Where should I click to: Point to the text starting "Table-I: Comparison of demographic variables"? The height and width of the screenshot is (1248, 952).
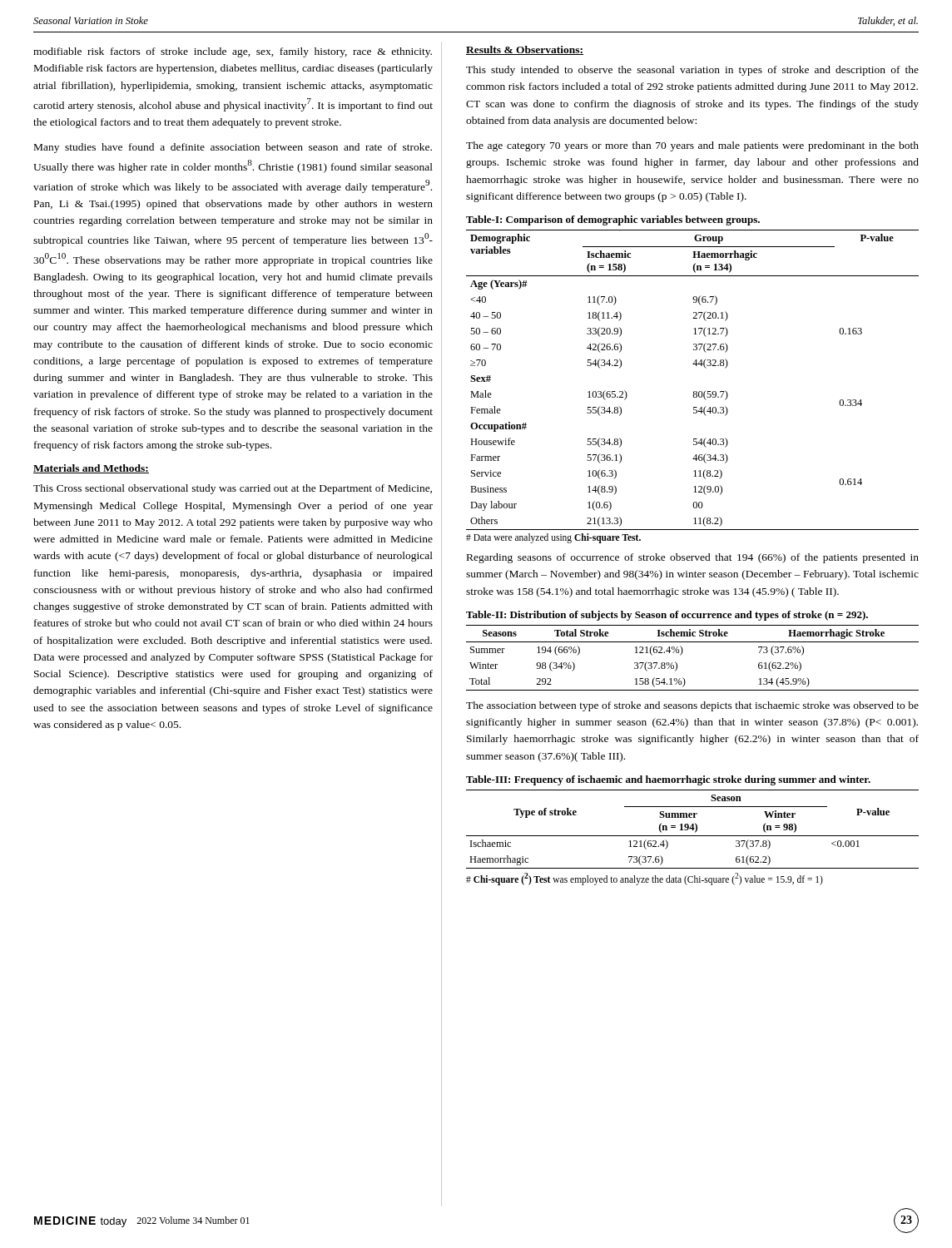[x=613, y=219]
